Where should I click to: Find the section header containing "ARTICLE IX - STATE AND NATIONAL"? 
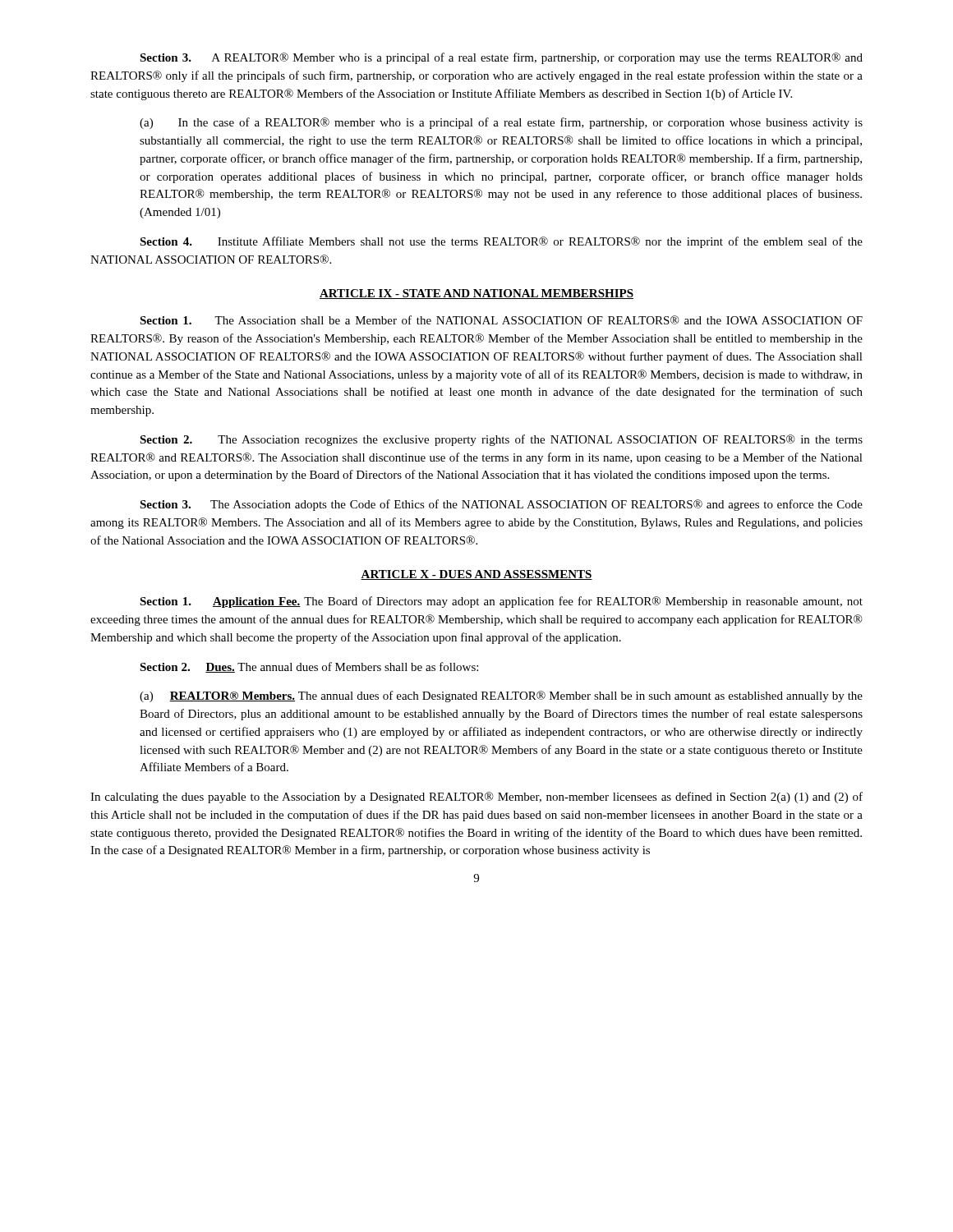[476, 293]
